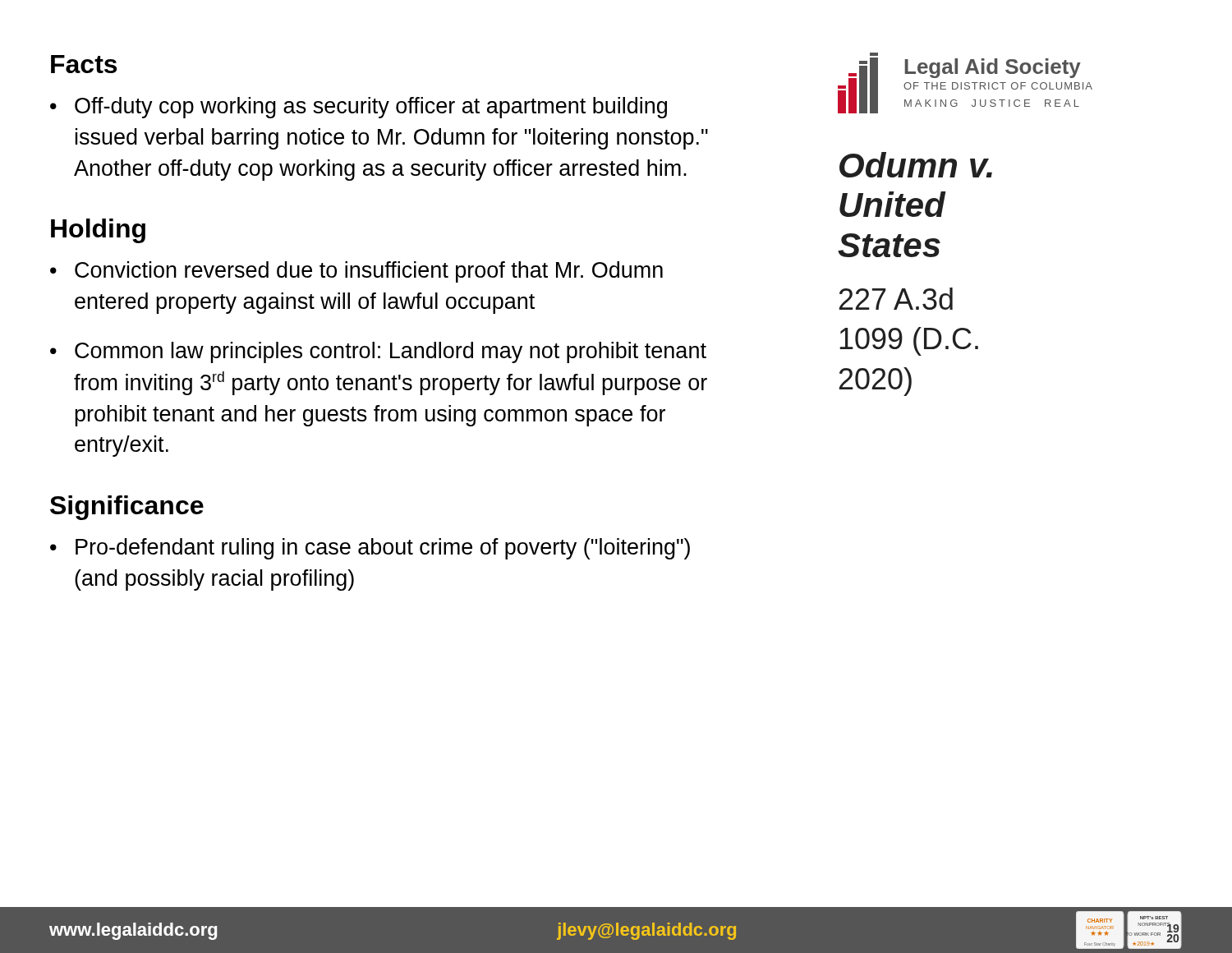Image resolution: width=1232 pixels, height=953 pixels.
Task: Locate the list item that reads "Common law principles control: Landlord may"
Action: [391, 398]
